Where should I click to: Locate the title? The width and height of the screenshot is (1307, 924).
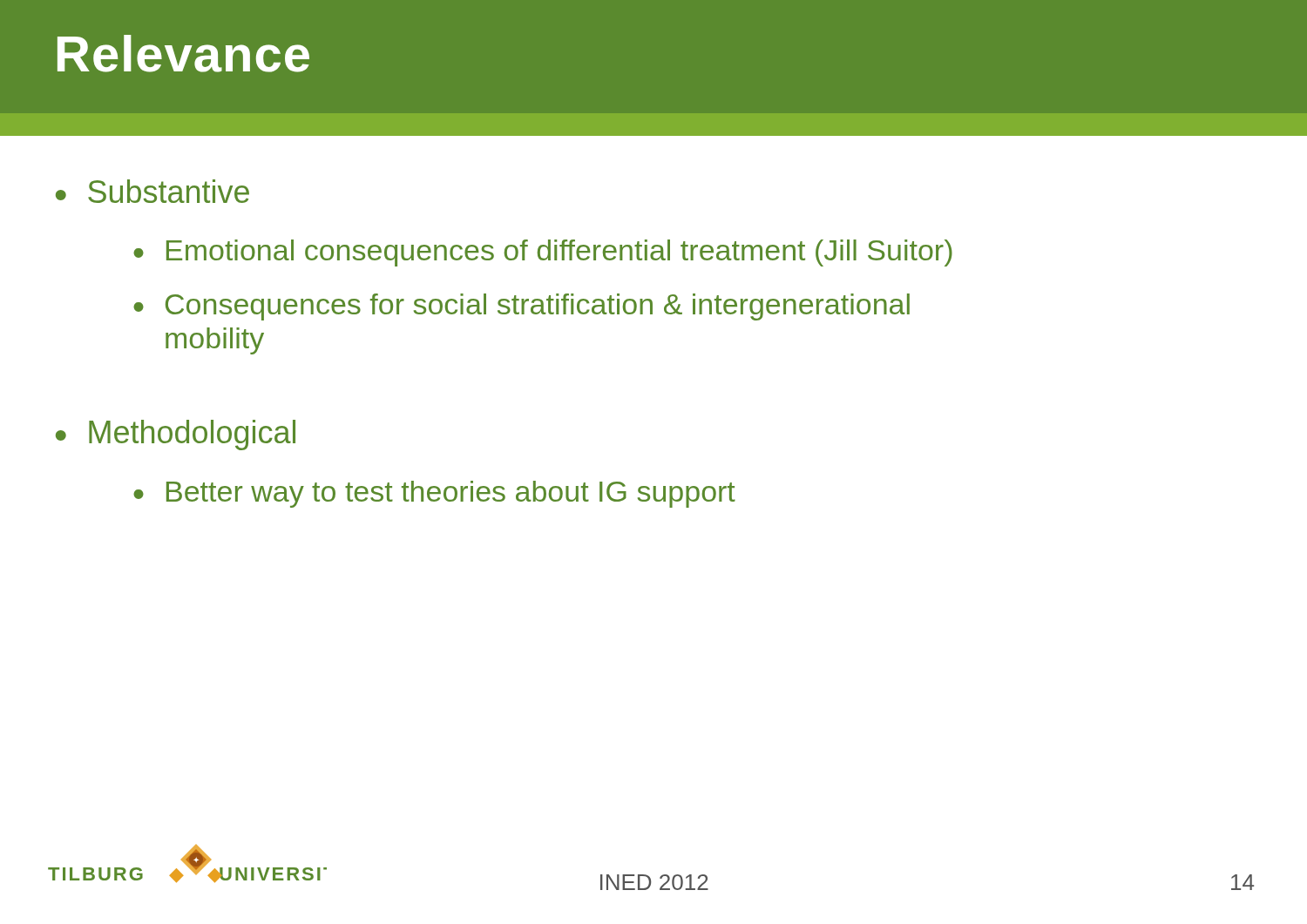[183, 54]
